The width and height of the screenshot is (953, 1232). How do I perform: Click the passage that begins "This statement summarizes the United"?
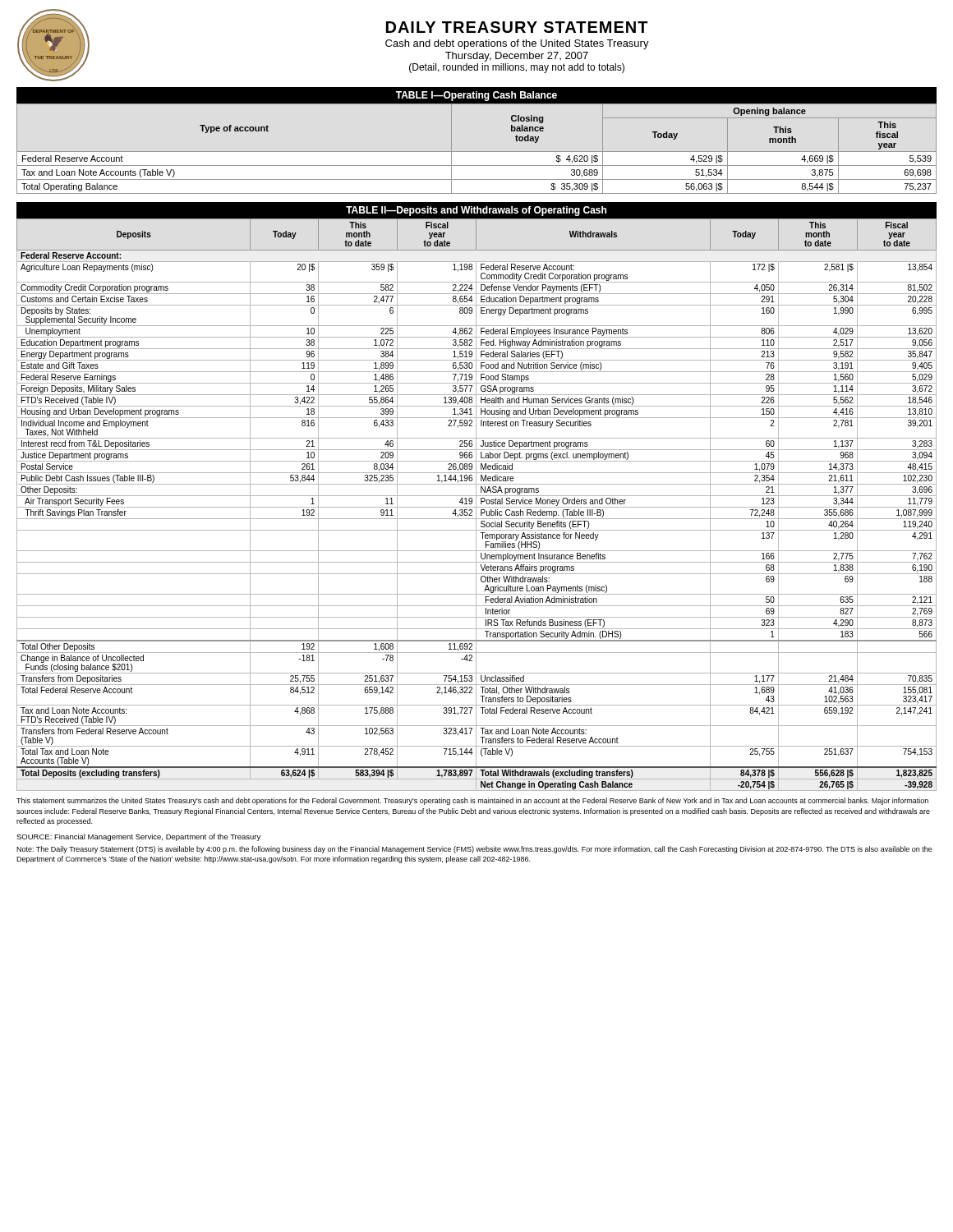click(473, 811)
